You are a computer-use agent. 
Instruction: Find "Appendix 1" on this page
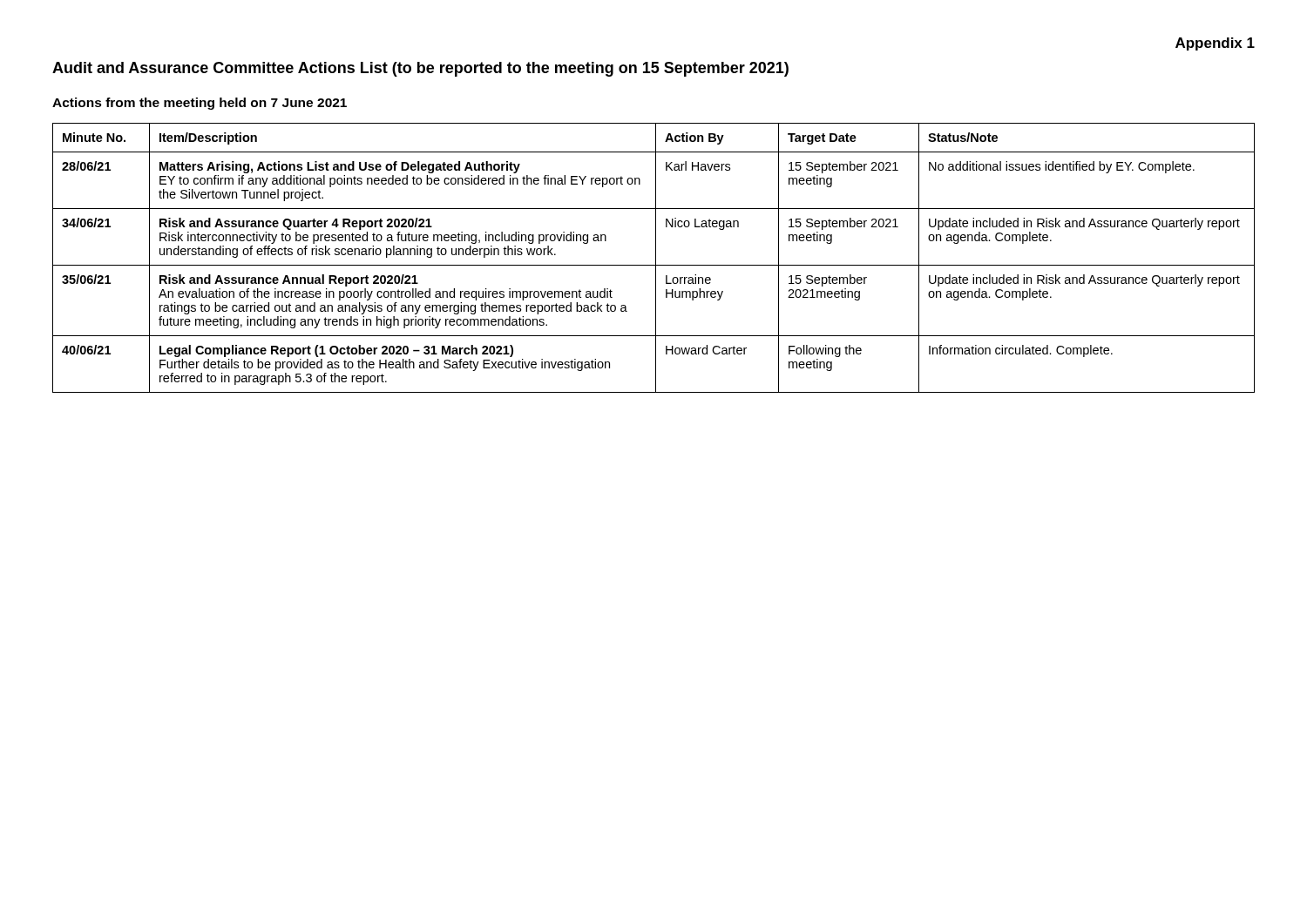tap(1215, 43)
